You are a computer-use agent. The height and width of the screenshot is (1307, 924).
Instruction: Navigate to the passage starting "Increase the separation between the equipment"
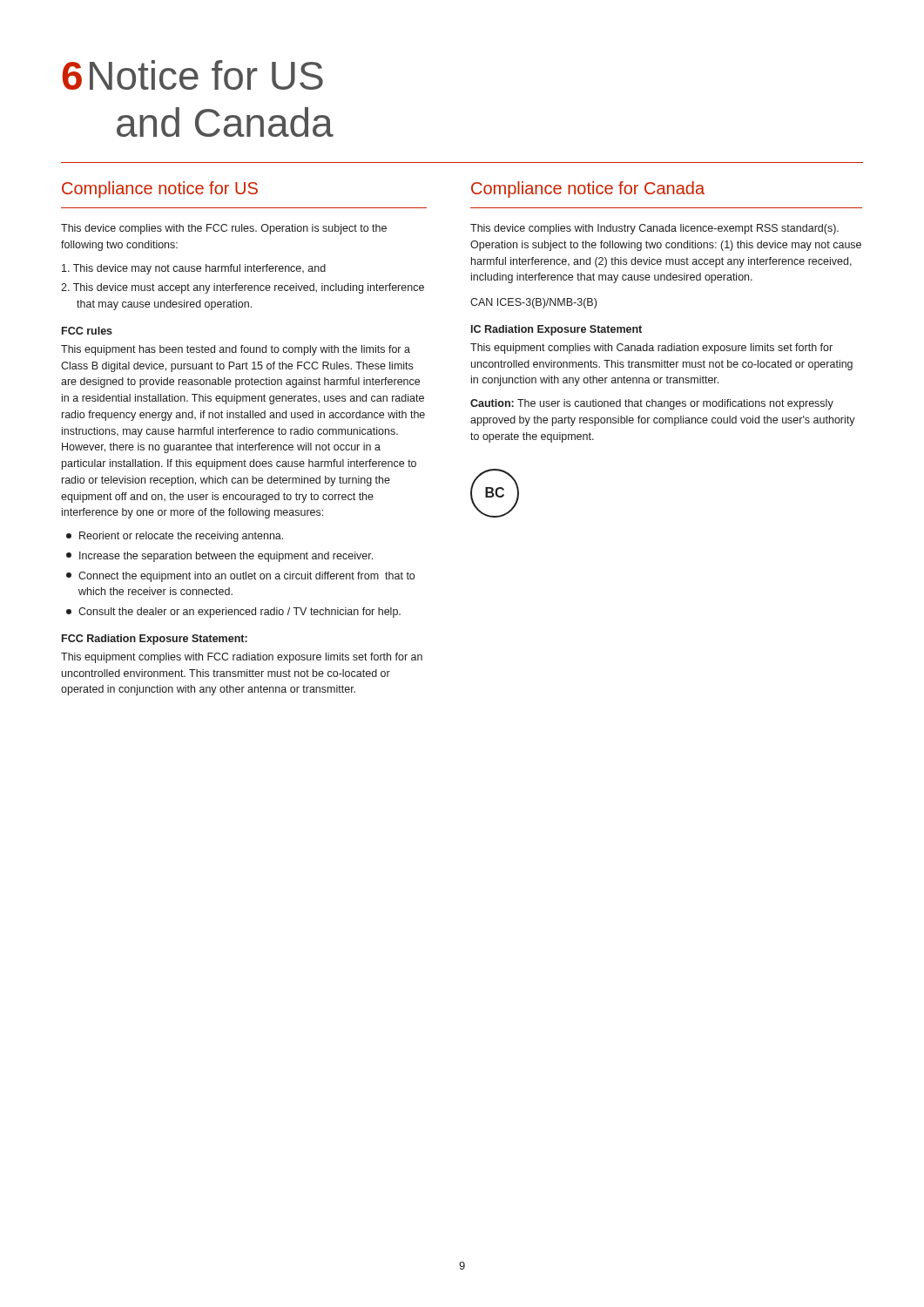pyautogui.click(x=220, y=556)
